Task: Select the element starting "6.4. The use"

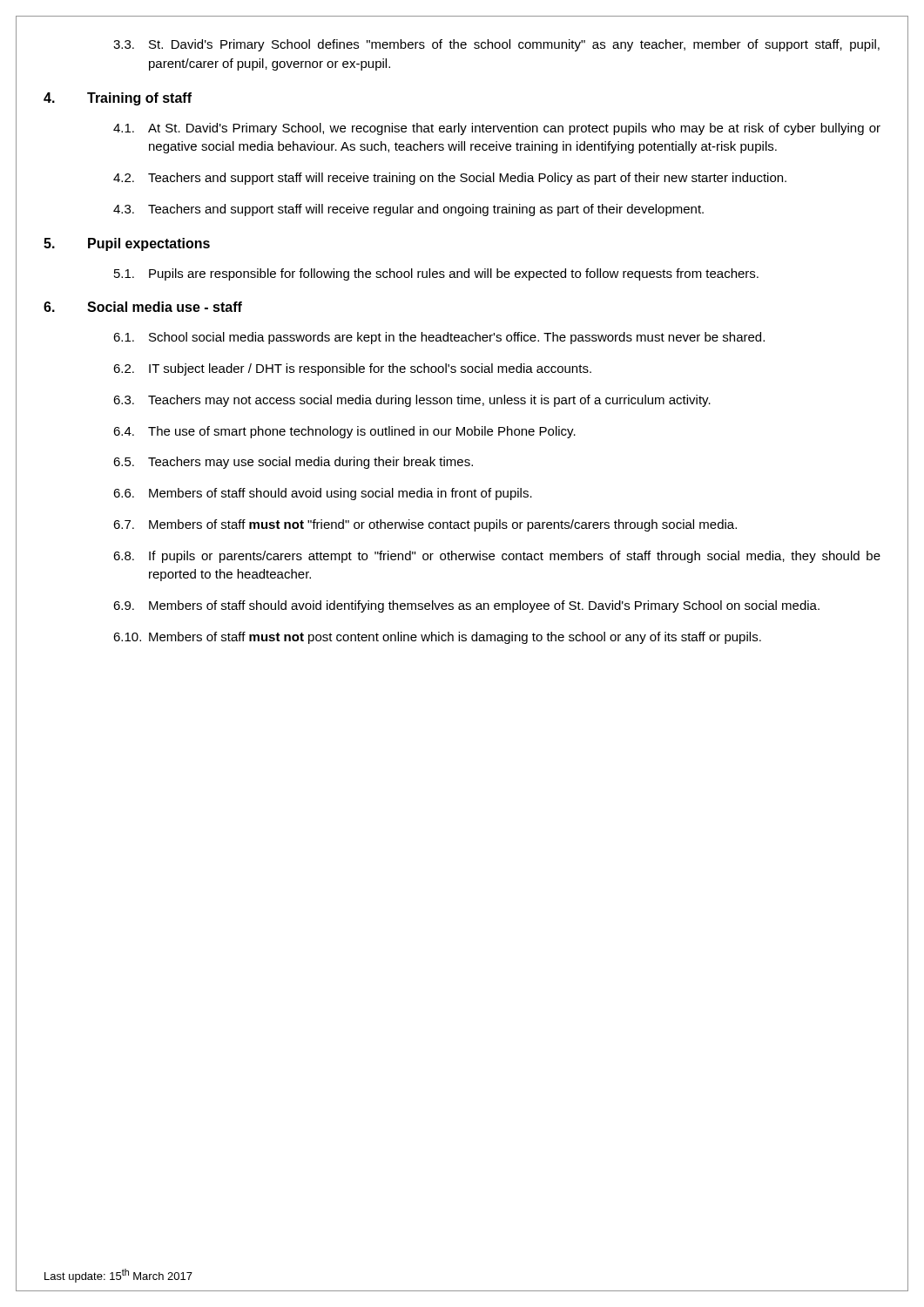Action: (462, 431)
